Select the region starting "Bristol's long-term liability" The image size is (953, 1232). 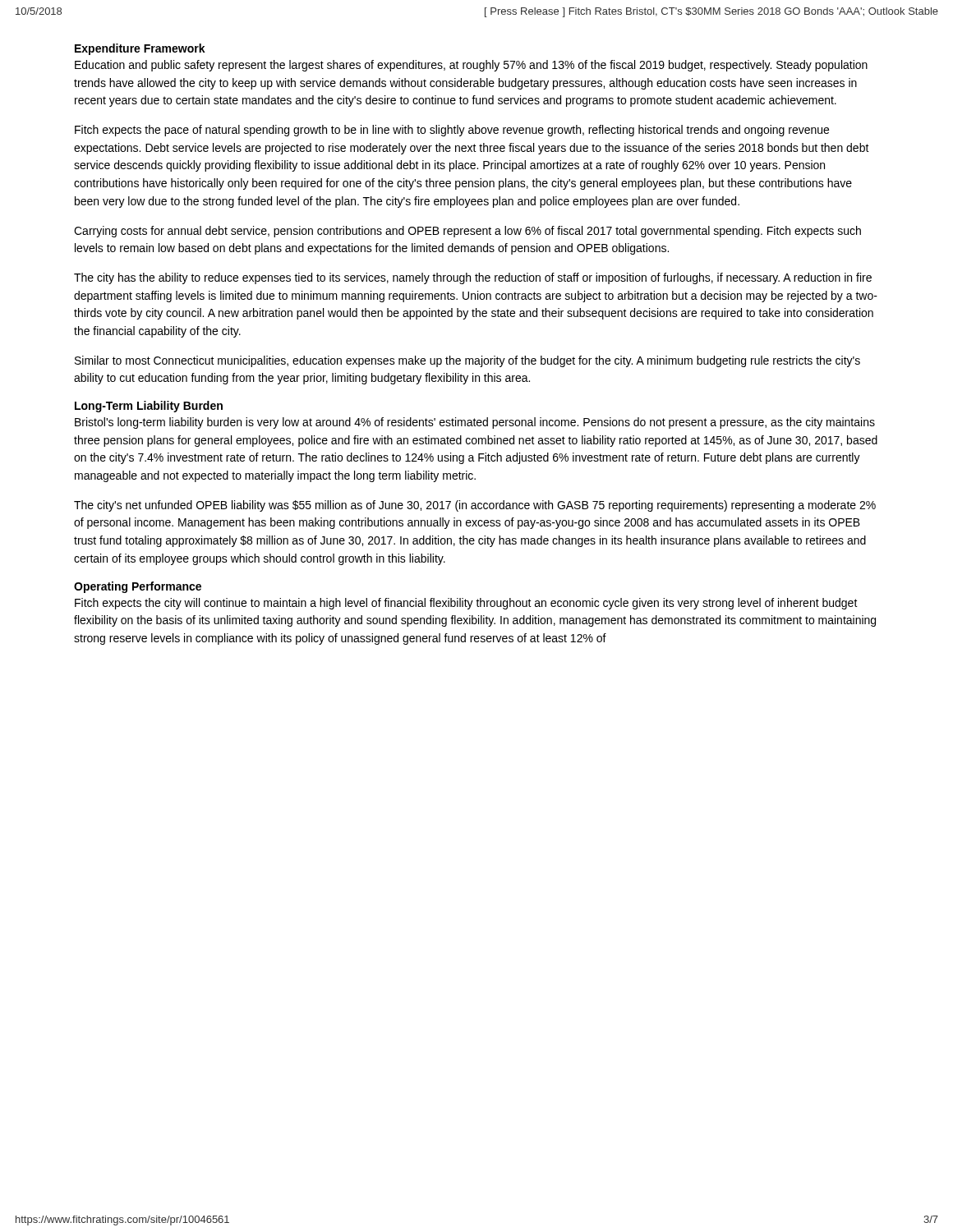click(476, 449)
